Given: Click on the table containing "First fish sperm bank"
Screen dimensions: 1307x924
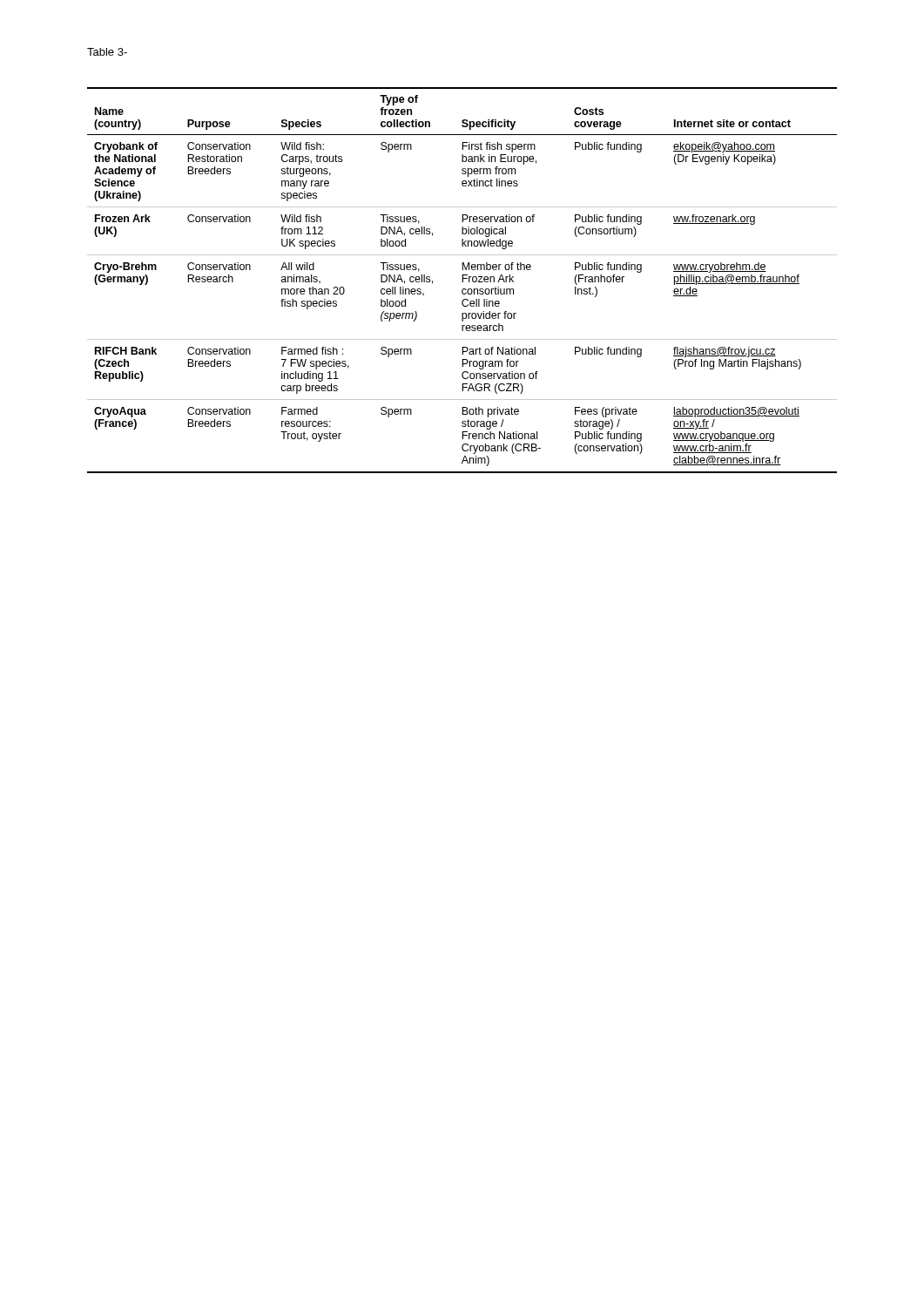Looking at the screenshot, I should point(462,280).
